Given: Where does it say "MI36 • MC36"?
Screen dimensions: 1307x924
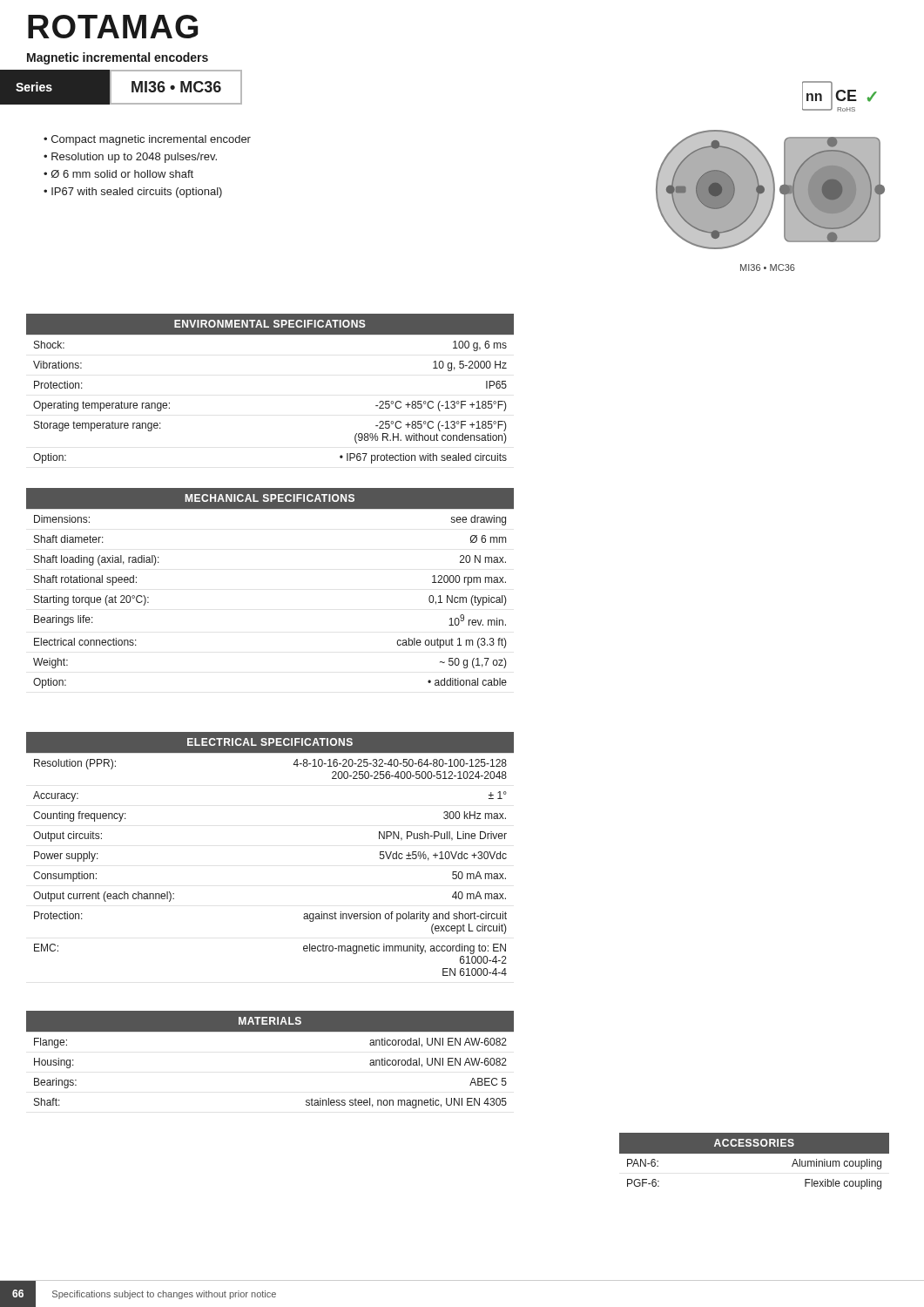Looking at the screenshot, I should [x=767, y=268].
